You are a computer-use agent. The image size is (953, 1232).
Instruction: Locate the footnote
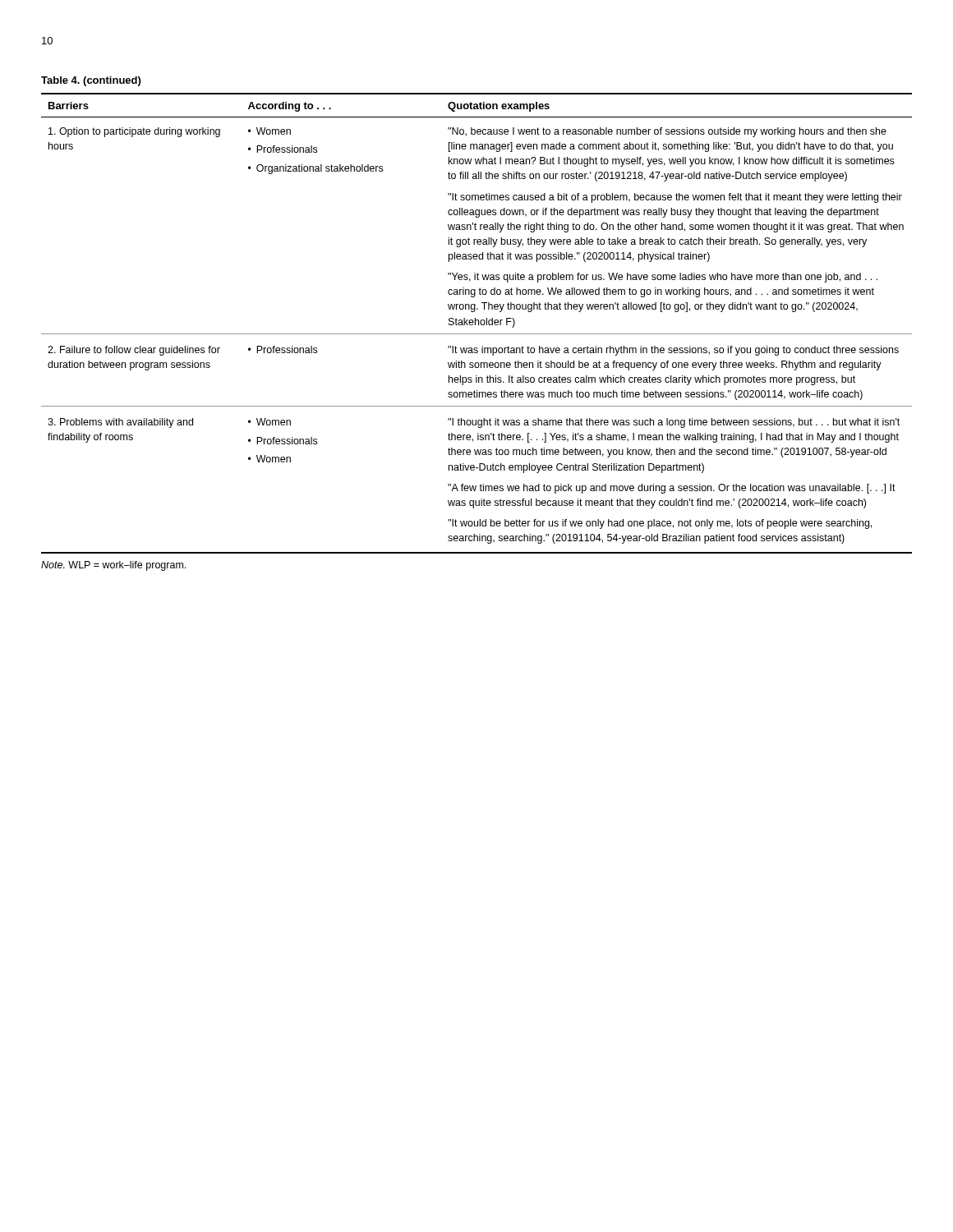[x=114, y=565]
